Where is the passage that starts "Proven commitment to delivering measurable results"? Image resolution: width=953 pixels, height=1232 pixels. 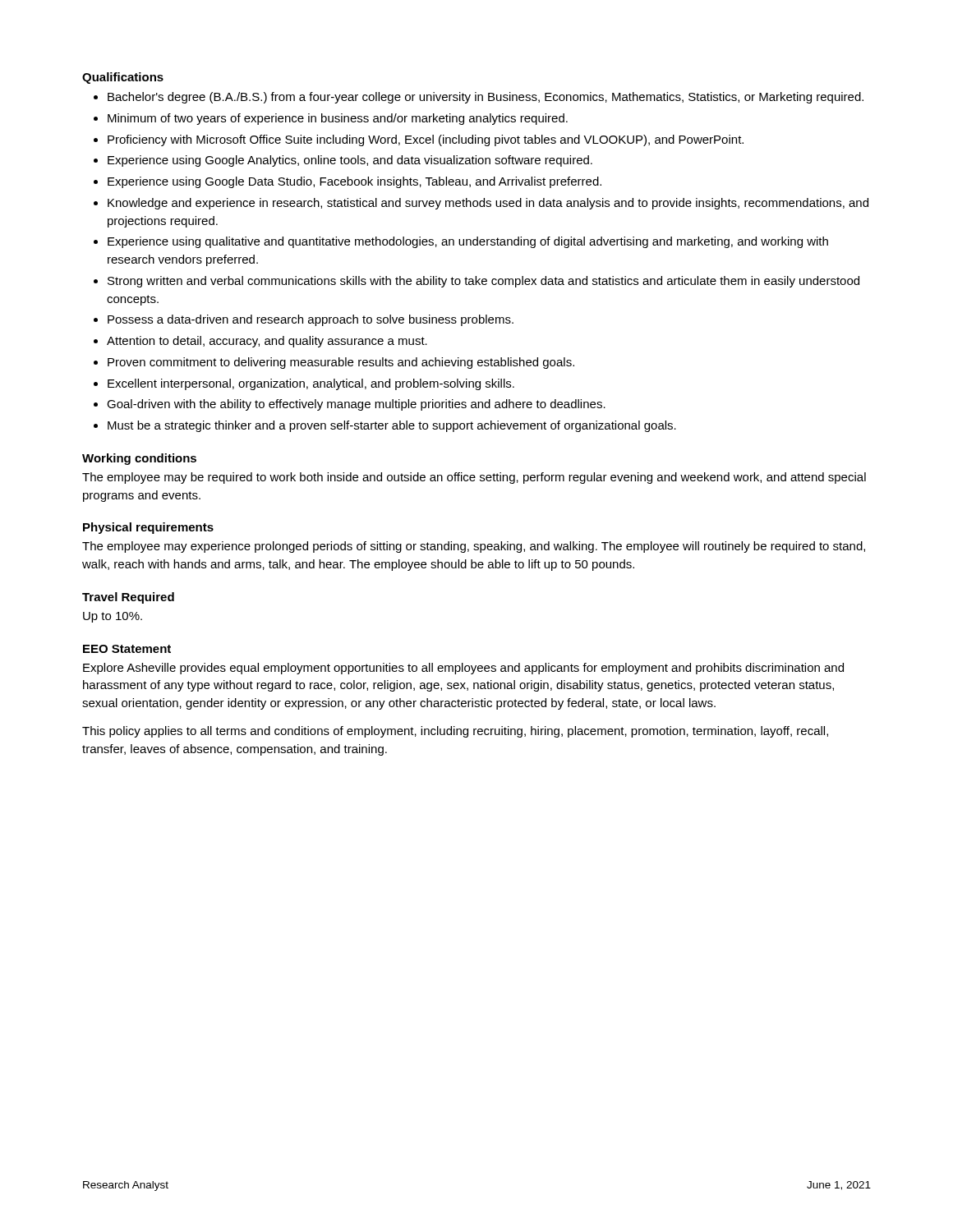[x=341, y=362]
